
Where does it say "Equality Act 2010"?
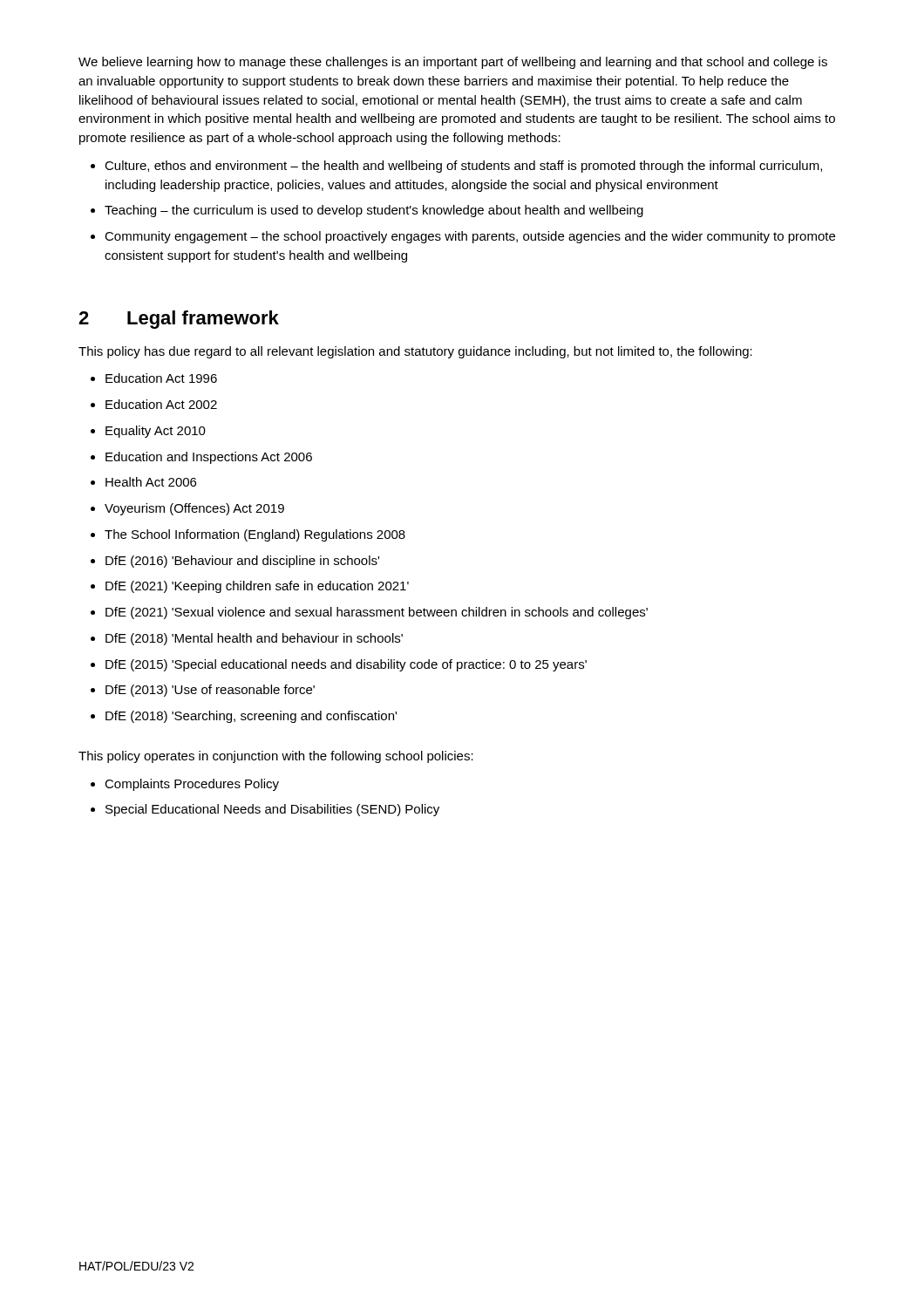(x=155, y=430)
